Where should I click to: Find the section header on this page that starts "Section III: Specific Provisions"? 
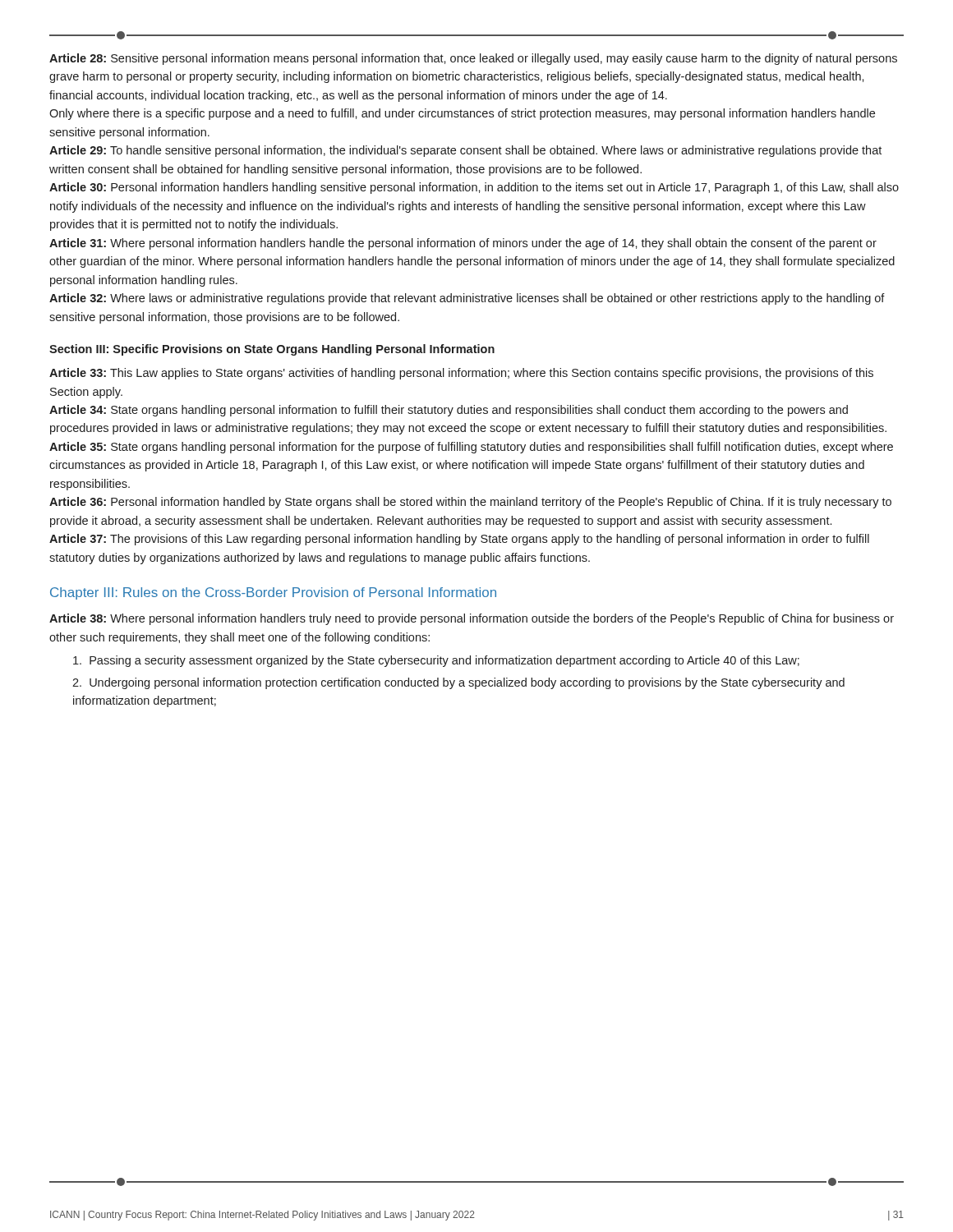pos(272,349)
